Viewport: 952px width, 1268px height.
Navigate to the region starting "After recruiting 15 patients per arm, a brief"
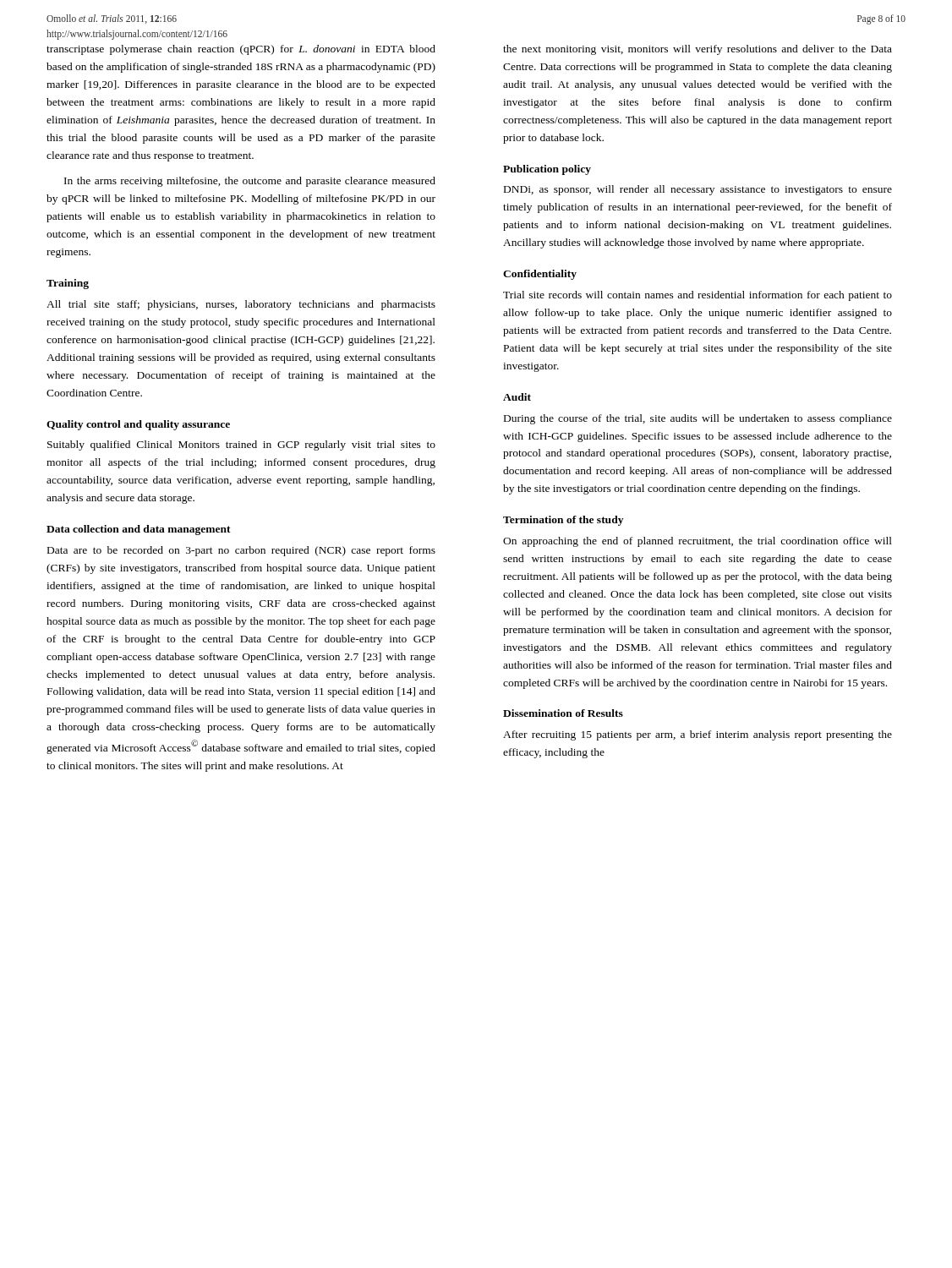pyautogui.click(x=697, y=744)
